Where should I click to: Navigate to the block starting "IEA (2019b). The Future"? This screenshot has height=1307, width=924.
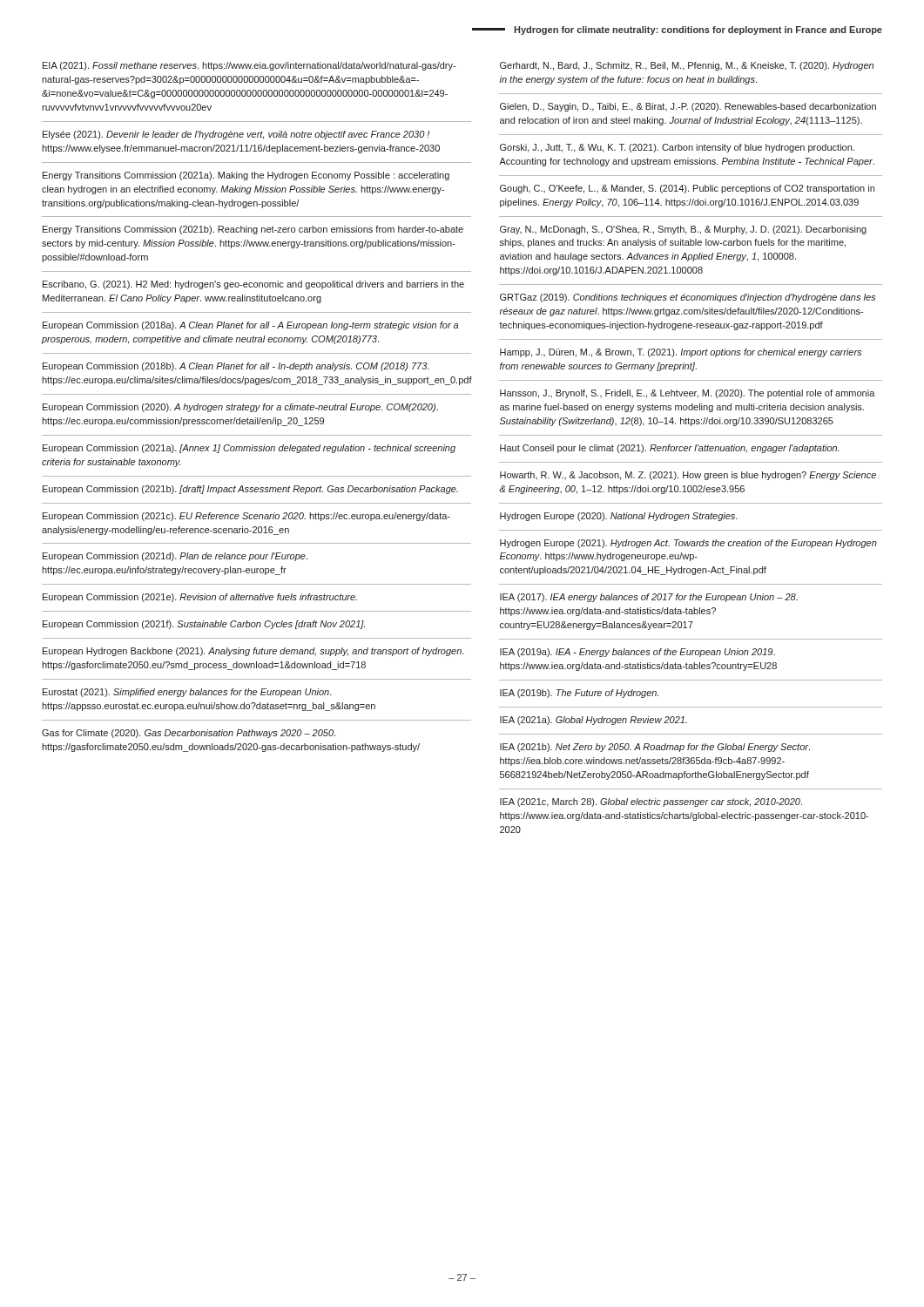click(580, 693)
